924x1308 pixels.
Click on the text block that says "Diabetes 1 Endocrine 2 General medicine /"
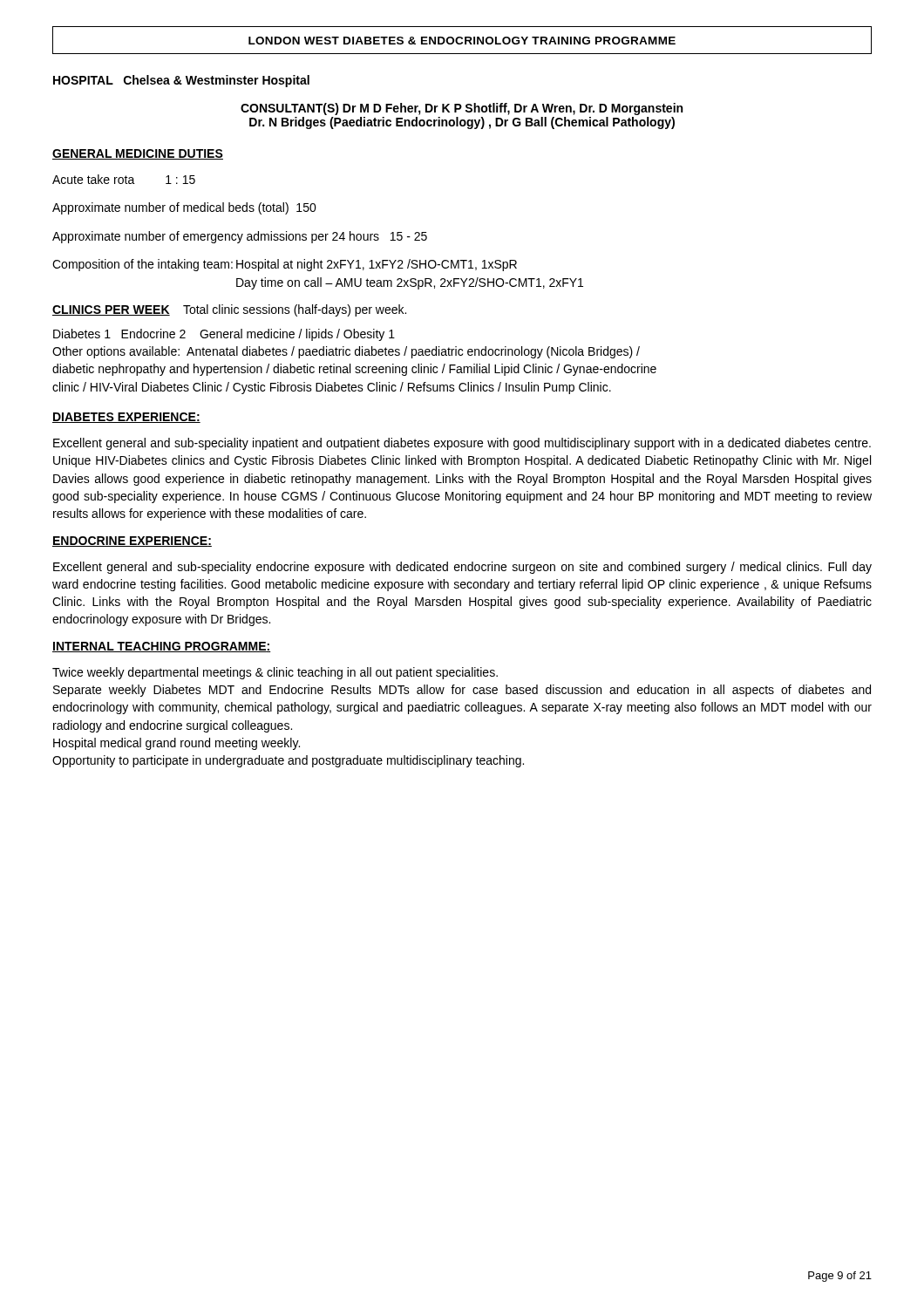(x=354, y=360)
